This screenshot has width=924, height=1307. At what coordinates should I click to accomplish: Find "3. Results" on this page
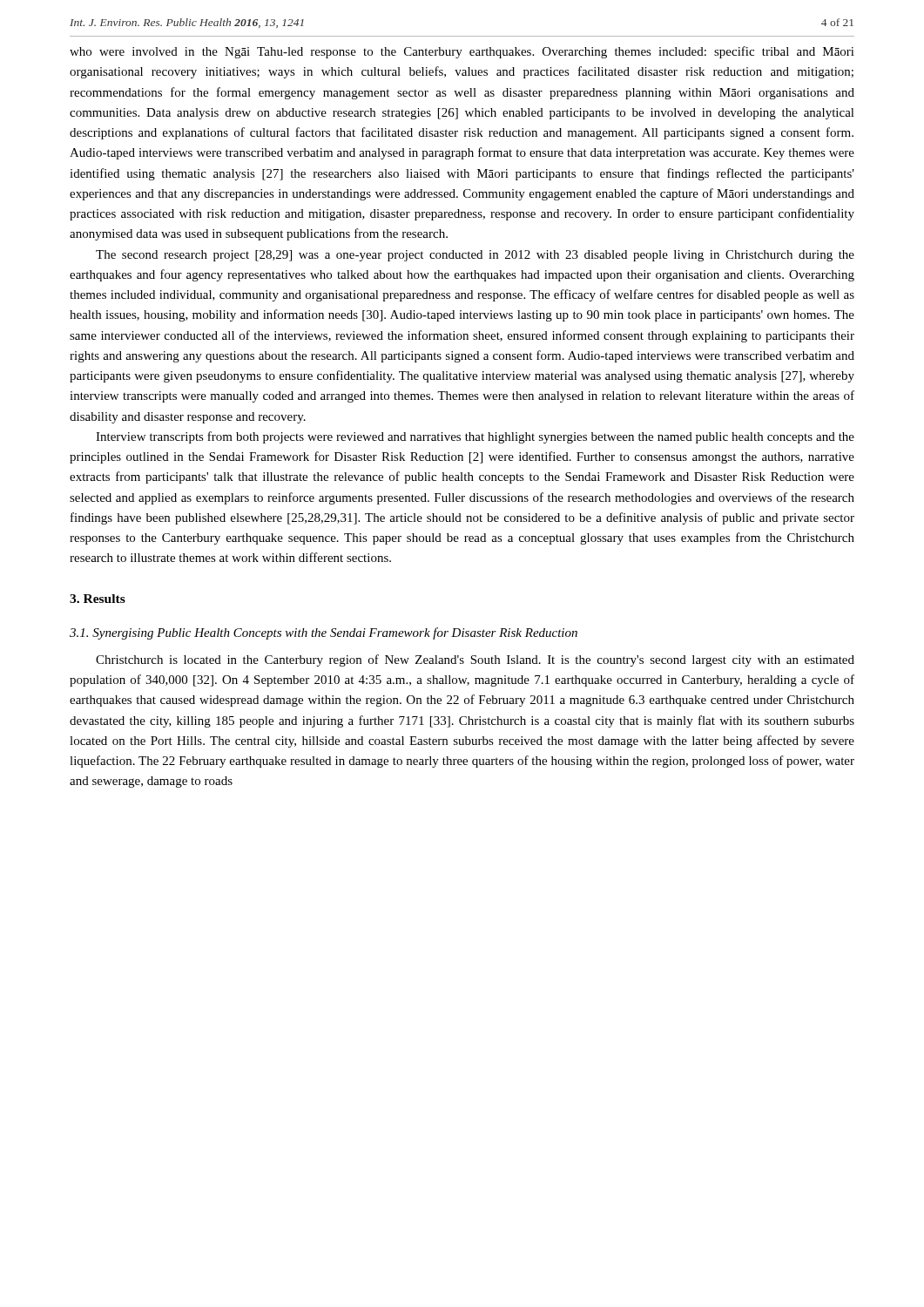tap(97, 598)
